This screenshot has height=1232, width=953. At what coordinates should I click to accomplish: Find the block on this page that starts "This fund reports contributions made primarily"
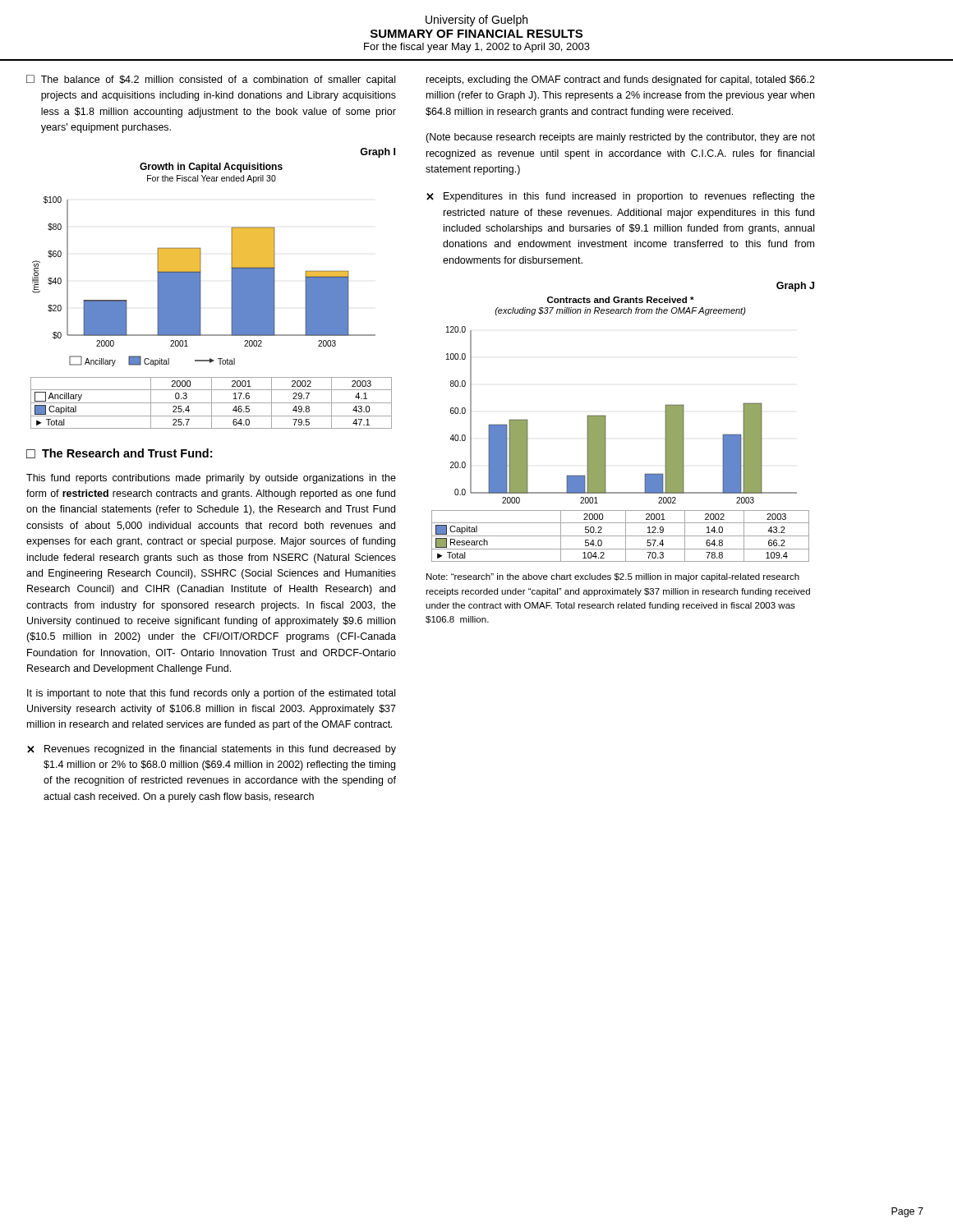[x=211, y=573]
